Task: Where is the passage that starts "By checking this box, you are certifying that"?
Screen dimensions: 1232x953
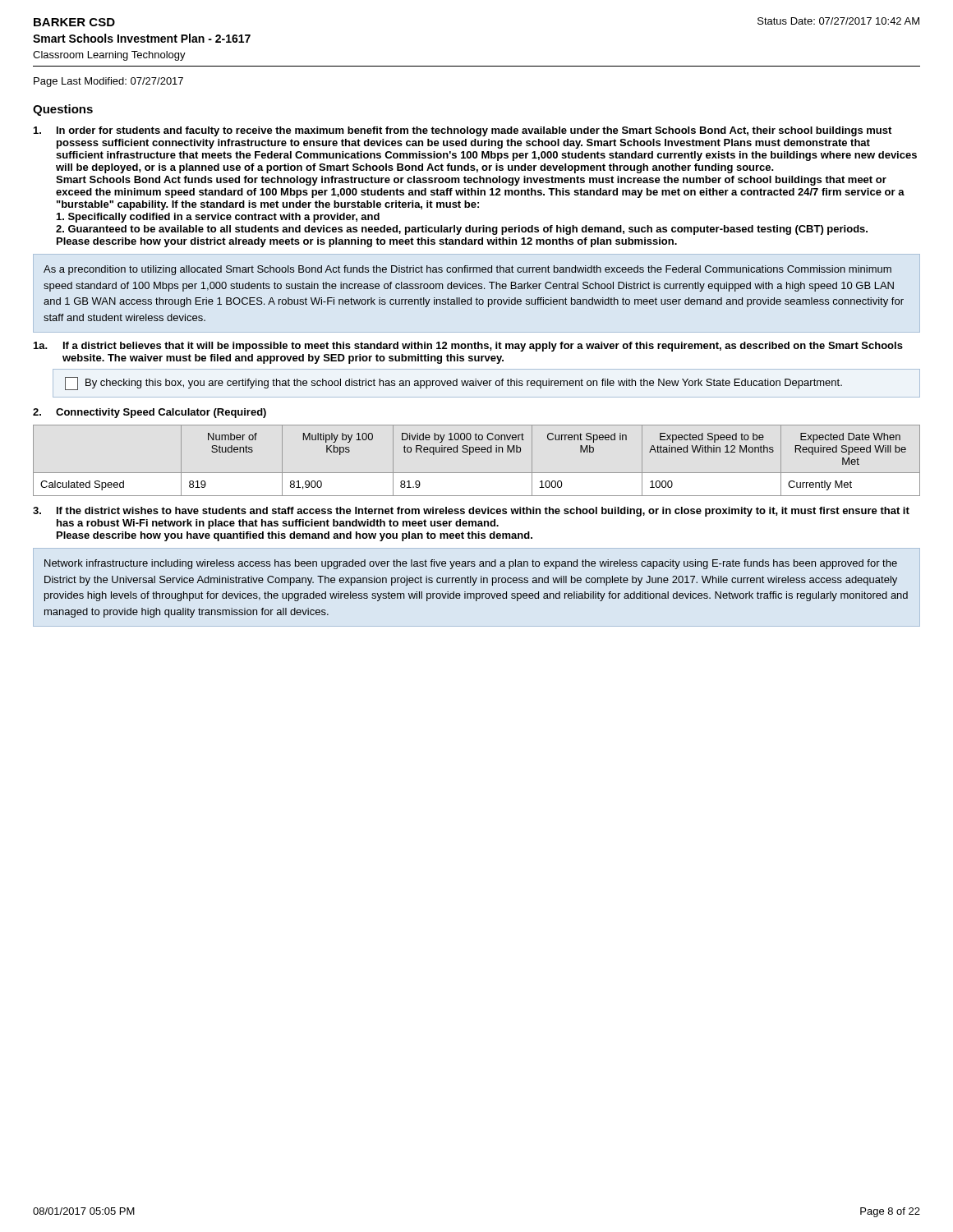Action: click(x=454, y=383)
